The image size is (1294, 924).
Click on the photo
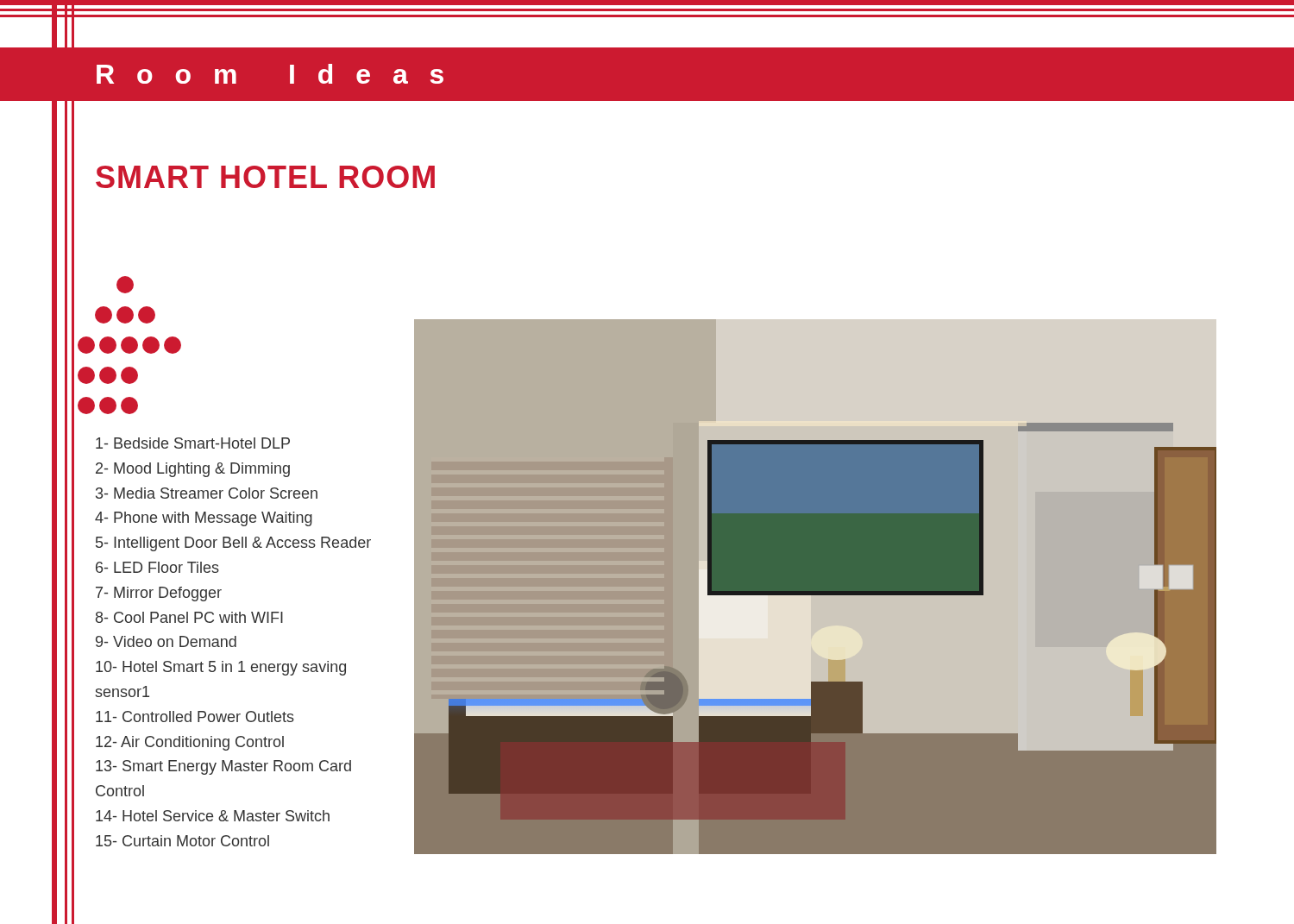coord(815,587)
